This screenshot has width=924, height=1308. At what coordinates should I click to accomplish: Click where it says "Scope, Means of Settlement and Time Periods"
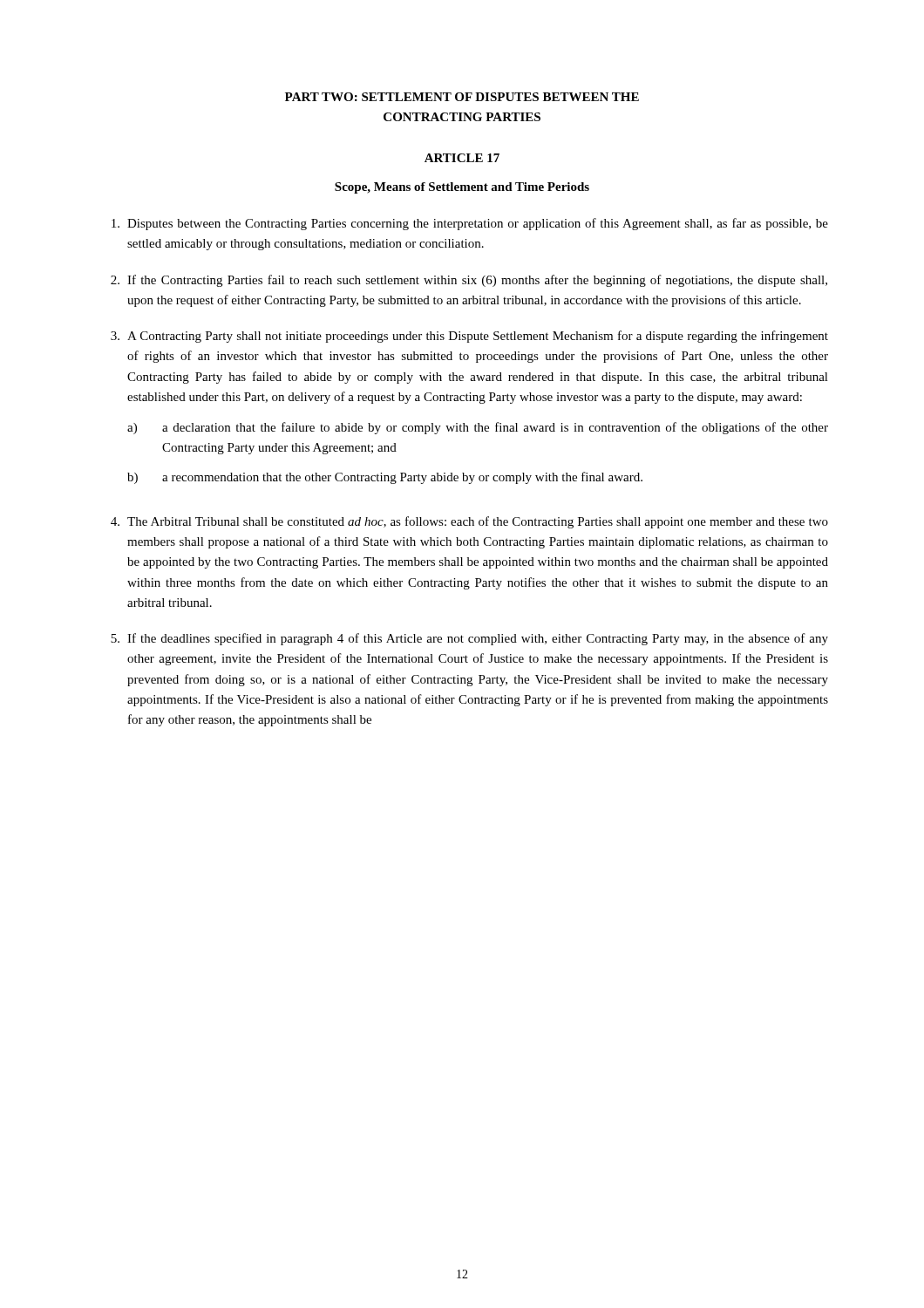coord(462,187)
